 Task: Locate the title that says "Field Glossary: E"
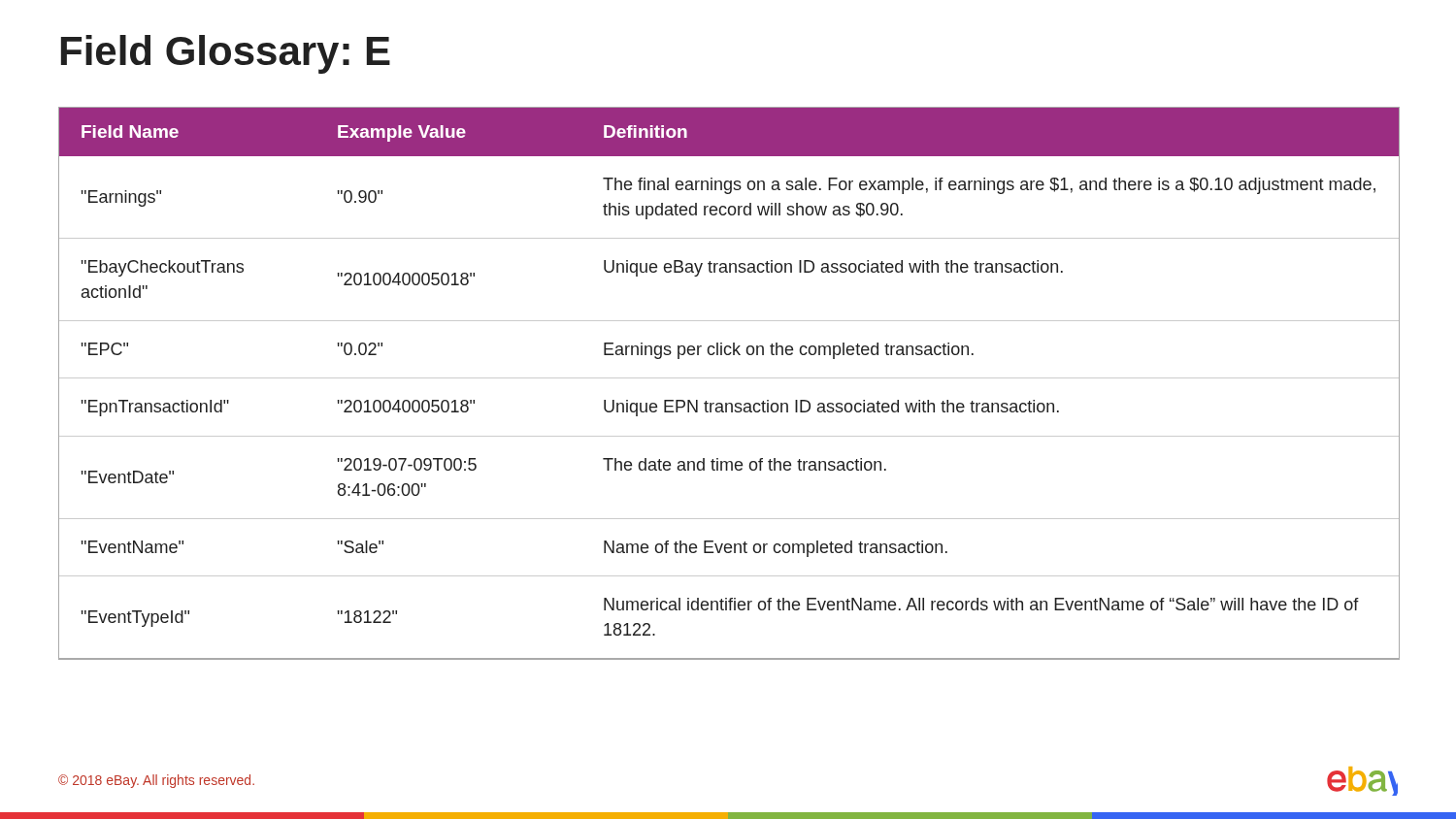(225, 51)
